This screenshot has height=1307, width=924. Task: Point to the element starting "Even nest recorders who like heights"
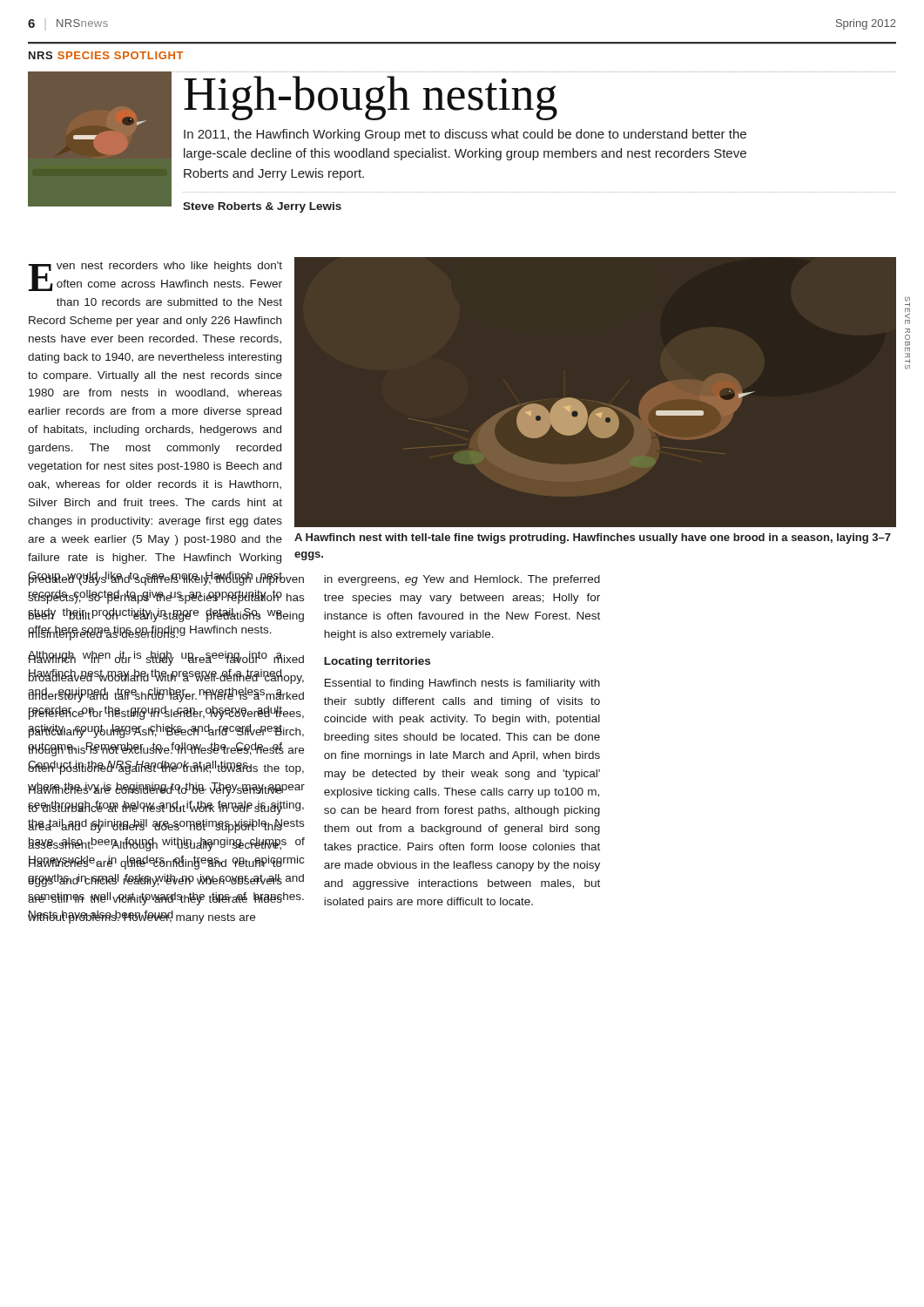point(155,592)
